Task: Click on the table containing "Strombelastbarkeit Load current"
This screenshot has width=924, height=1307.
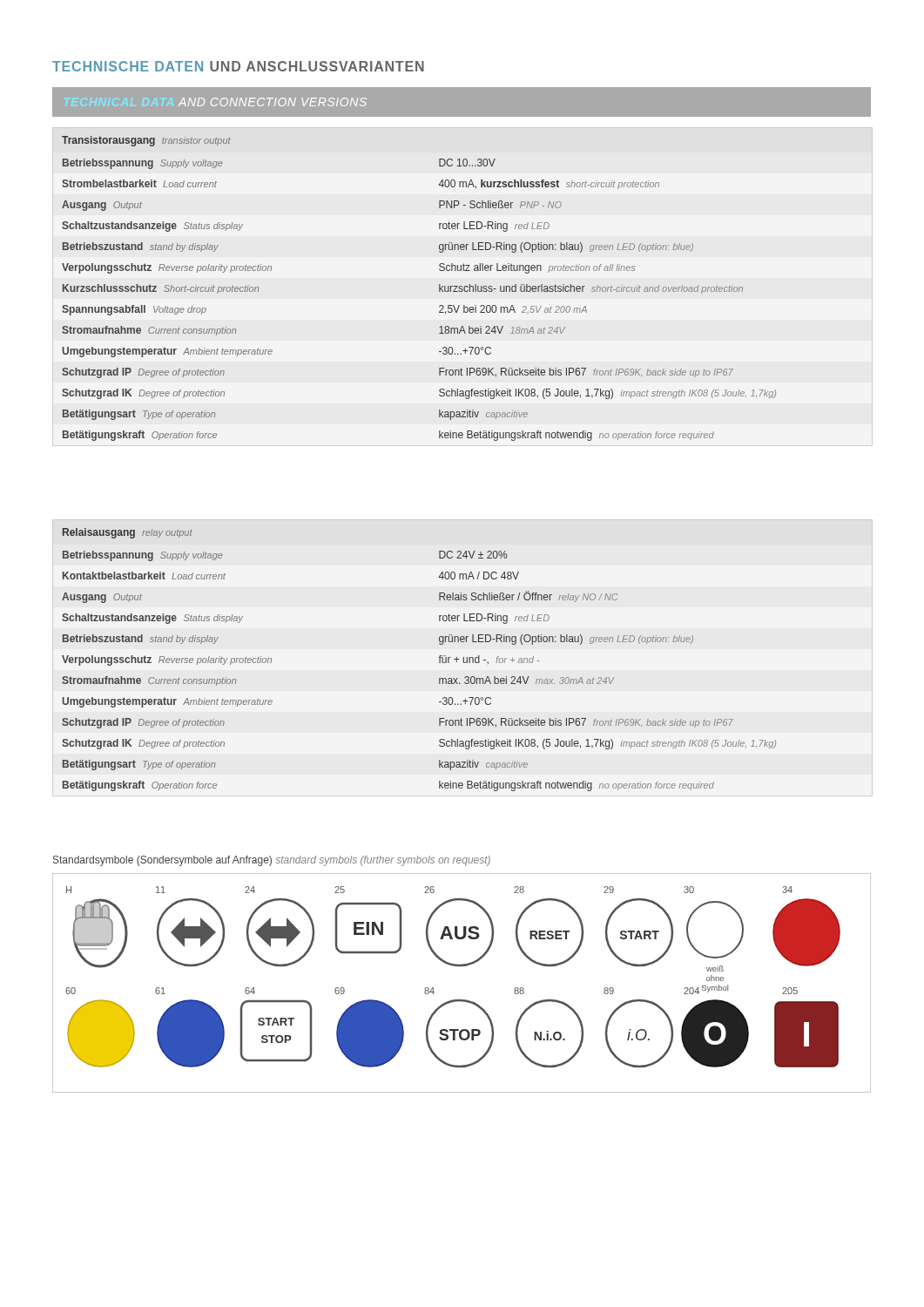Action: pyautogui.click(x=462, y=287)
